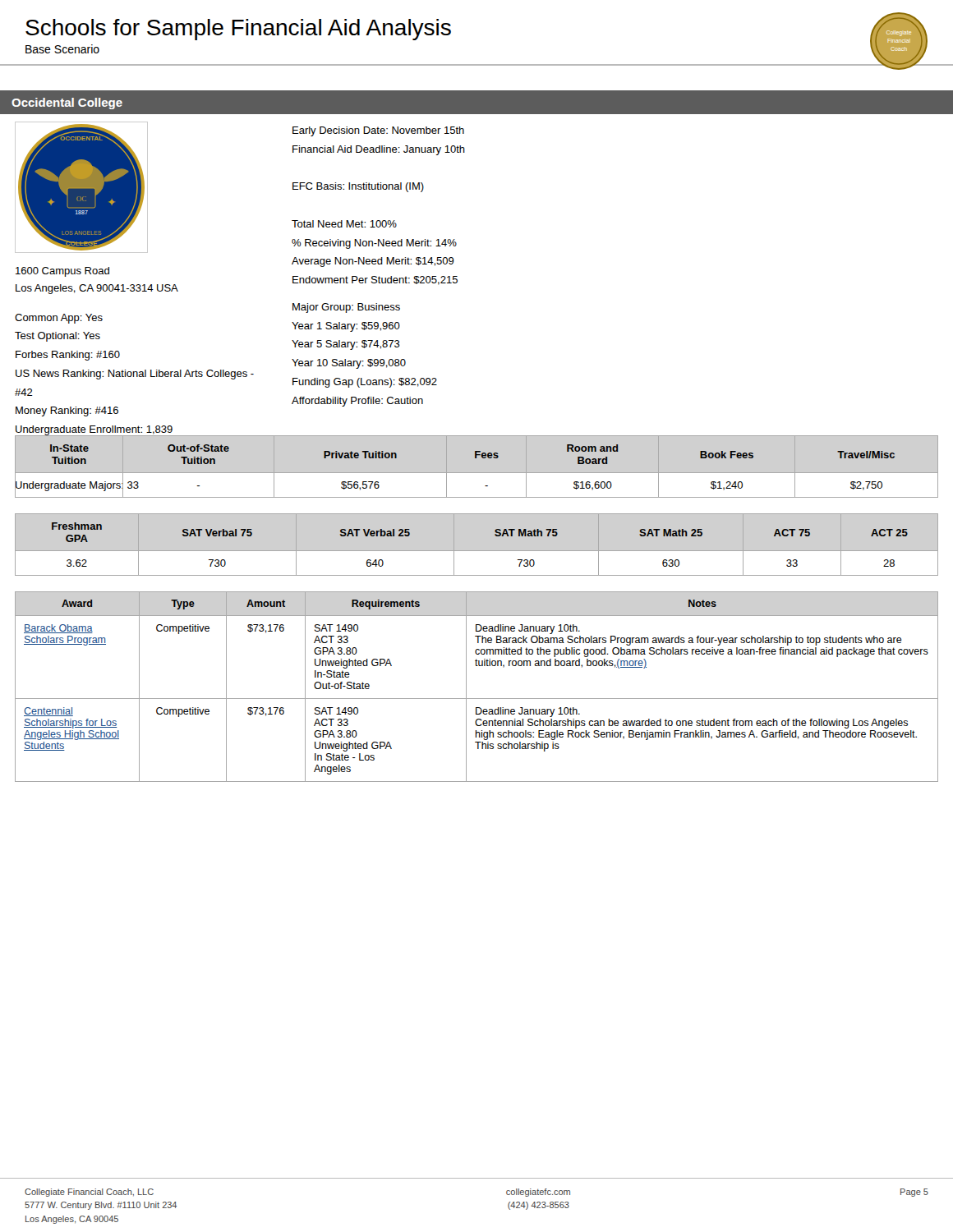
Task: Where is the passage that starts "1600 Campus Road"?
Action: point(96,279)
